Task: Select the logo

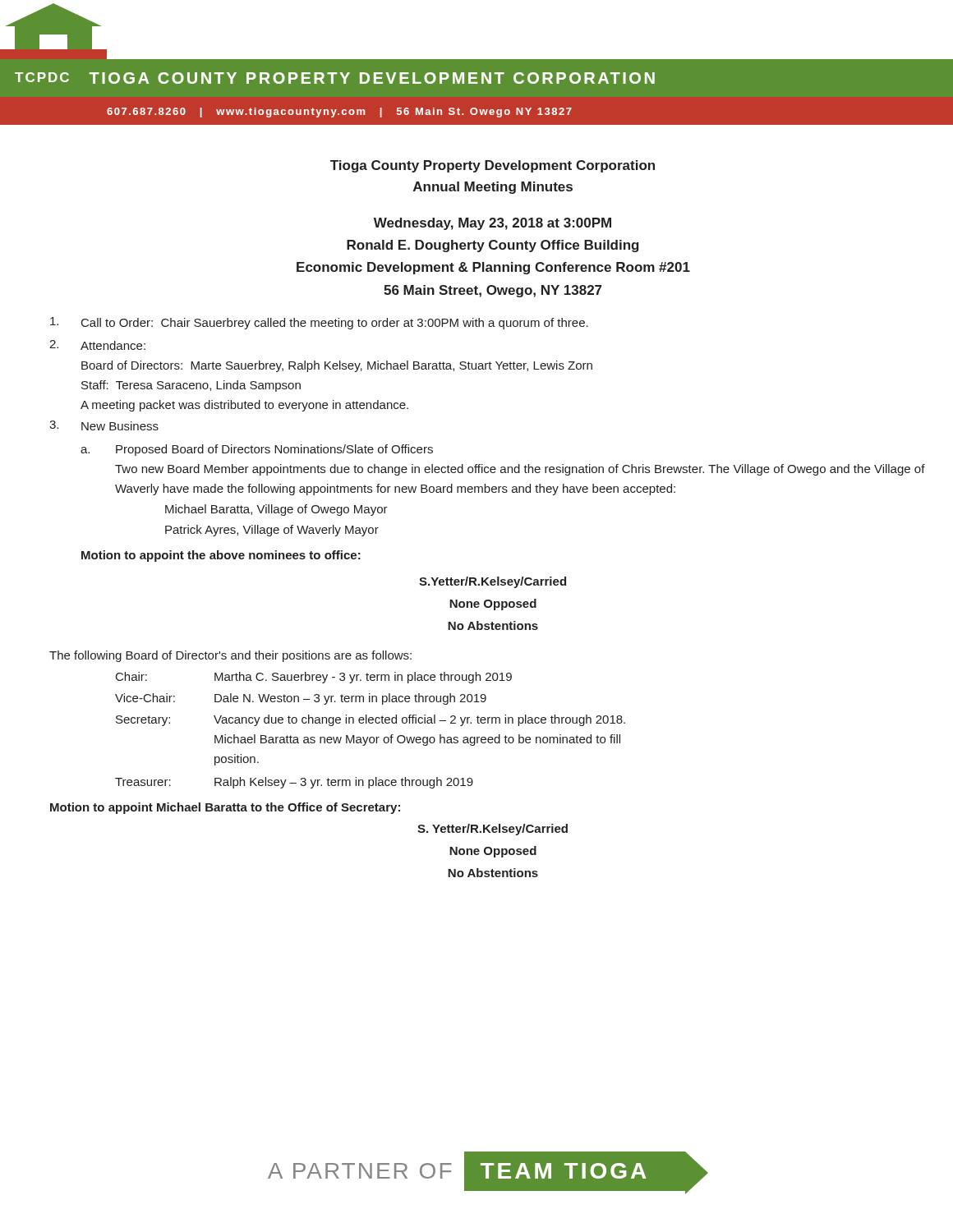Action: 476,1171
